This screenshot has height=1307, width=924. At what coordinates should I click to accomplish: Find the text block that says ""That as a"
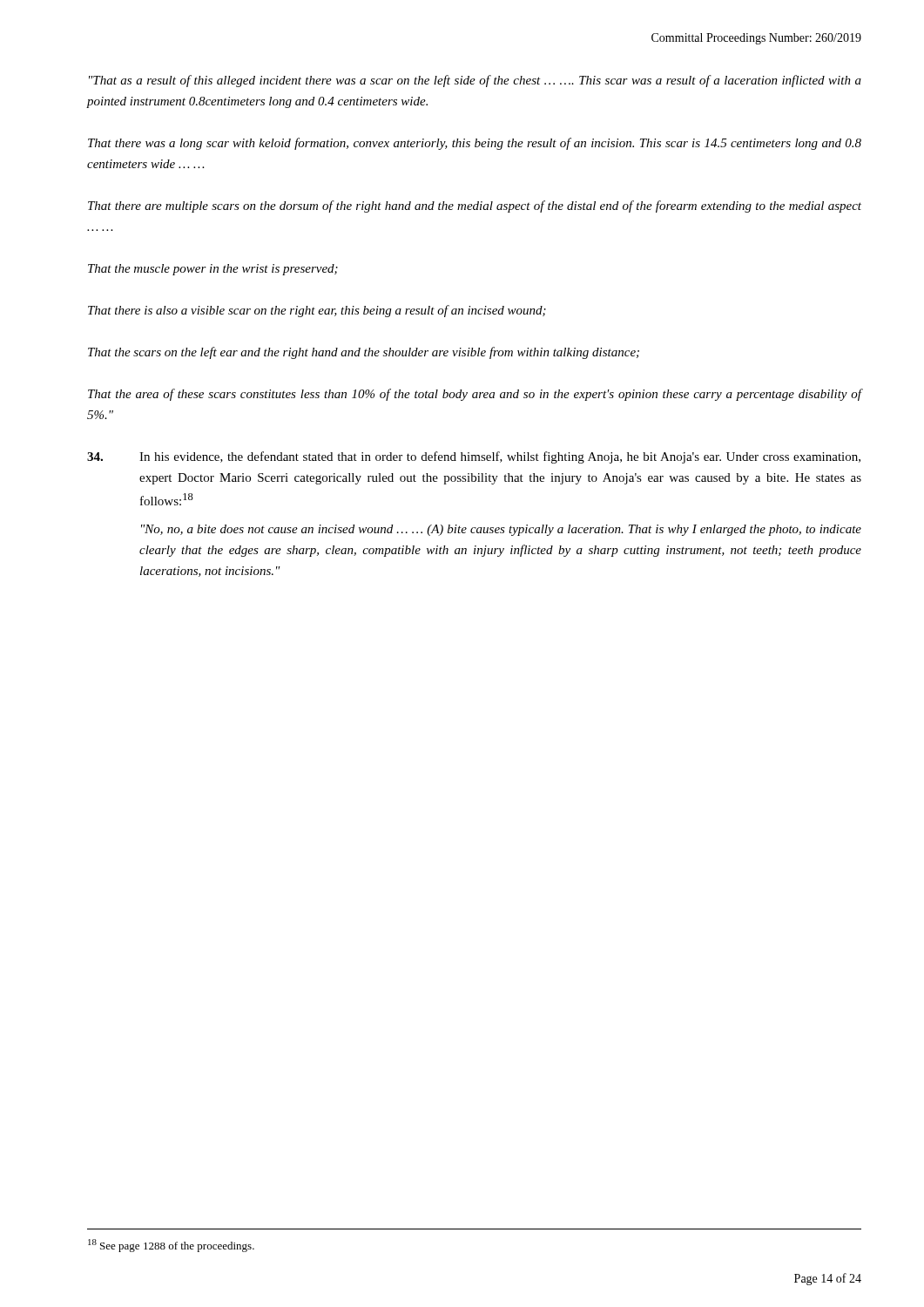(x=474, y=91)
